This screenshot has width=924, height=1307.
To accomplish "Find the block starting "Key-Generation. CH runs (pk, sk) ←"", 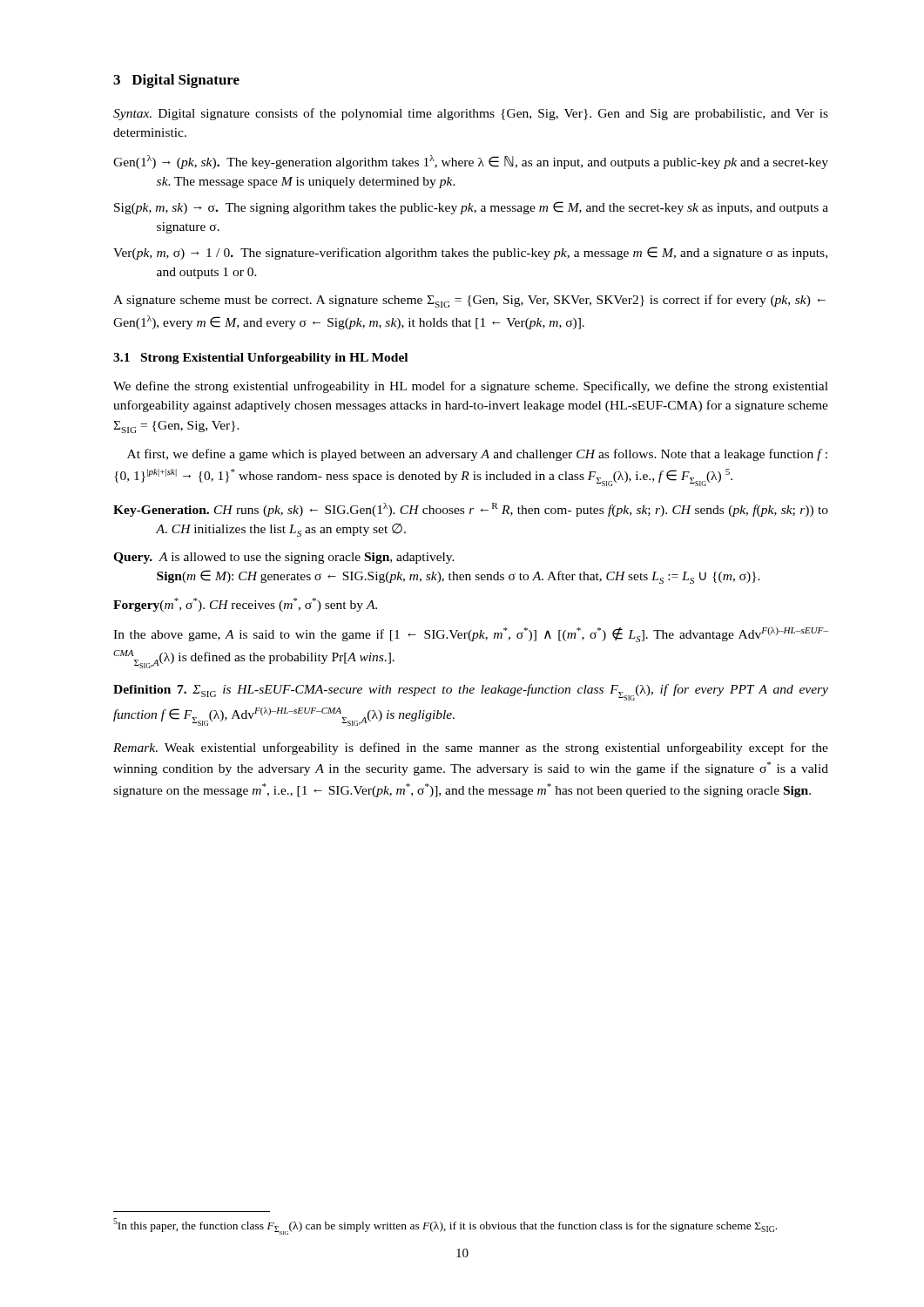I will [x=471, y=519].
